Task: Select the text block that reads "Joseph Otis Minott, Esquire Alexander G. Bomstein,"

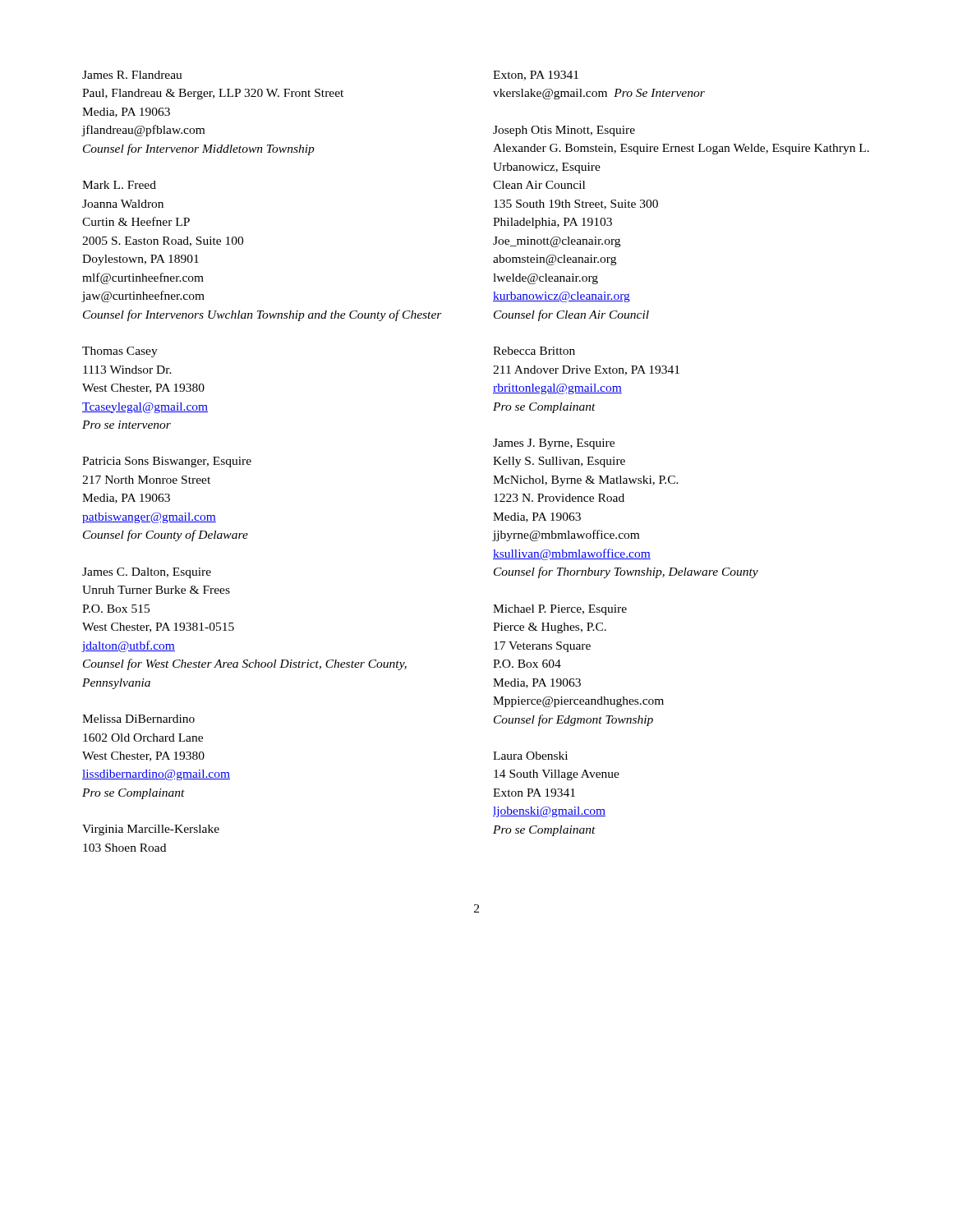Action: 564,131
